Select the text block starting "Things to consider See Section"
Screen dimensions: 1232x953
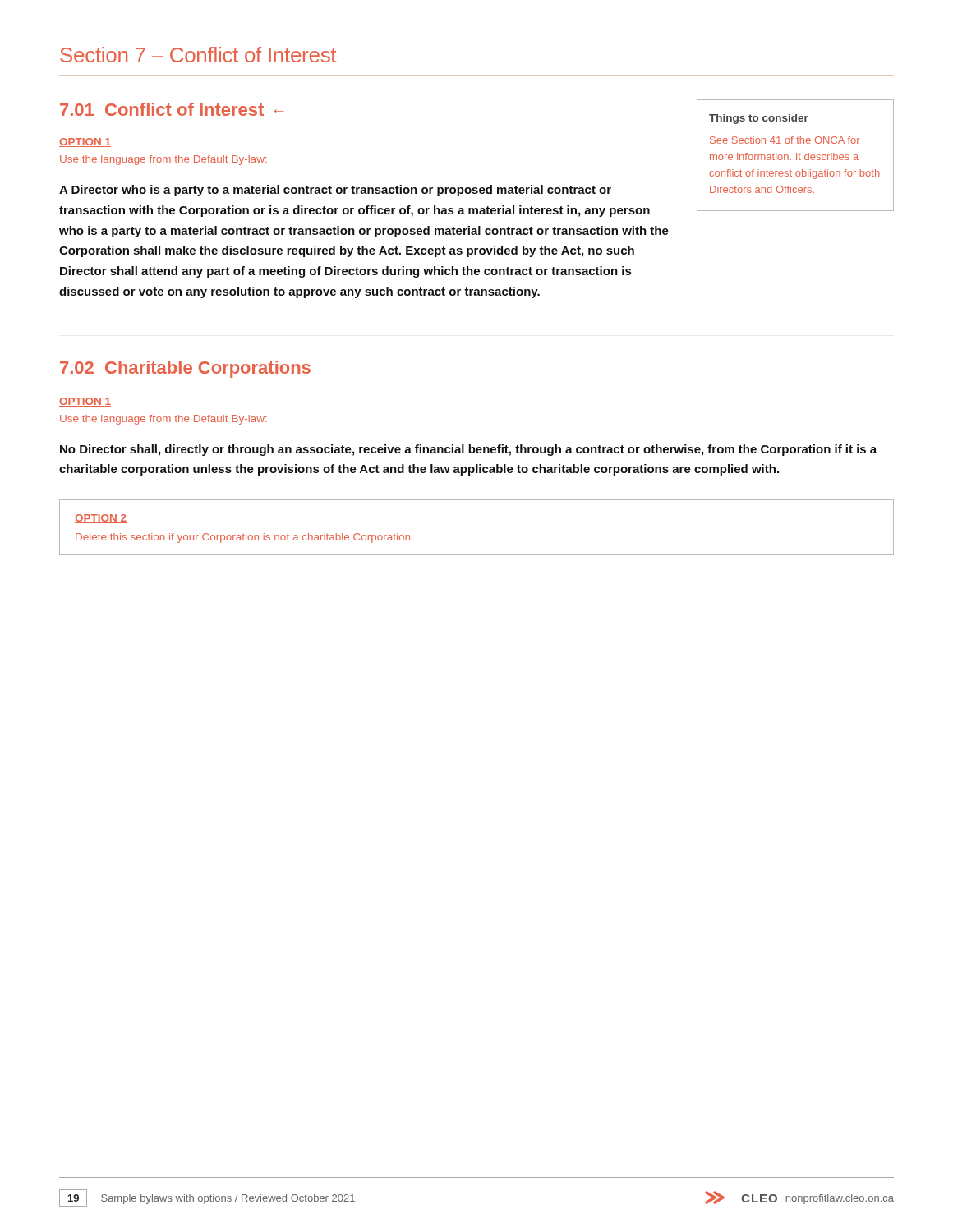(795, 155)
